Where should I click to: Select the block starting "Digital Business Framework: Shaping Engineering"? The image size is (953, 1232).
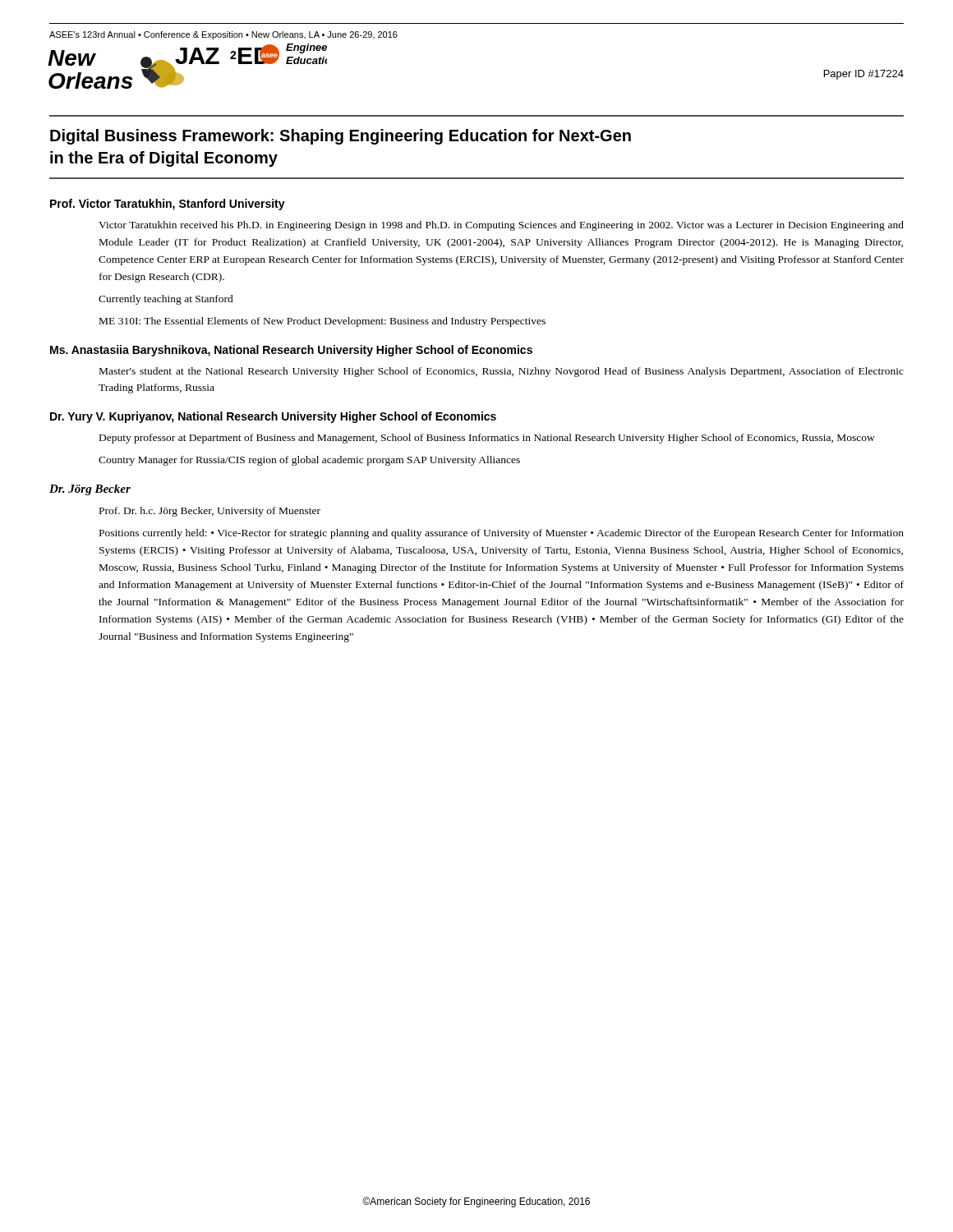[x=341, y=147]
